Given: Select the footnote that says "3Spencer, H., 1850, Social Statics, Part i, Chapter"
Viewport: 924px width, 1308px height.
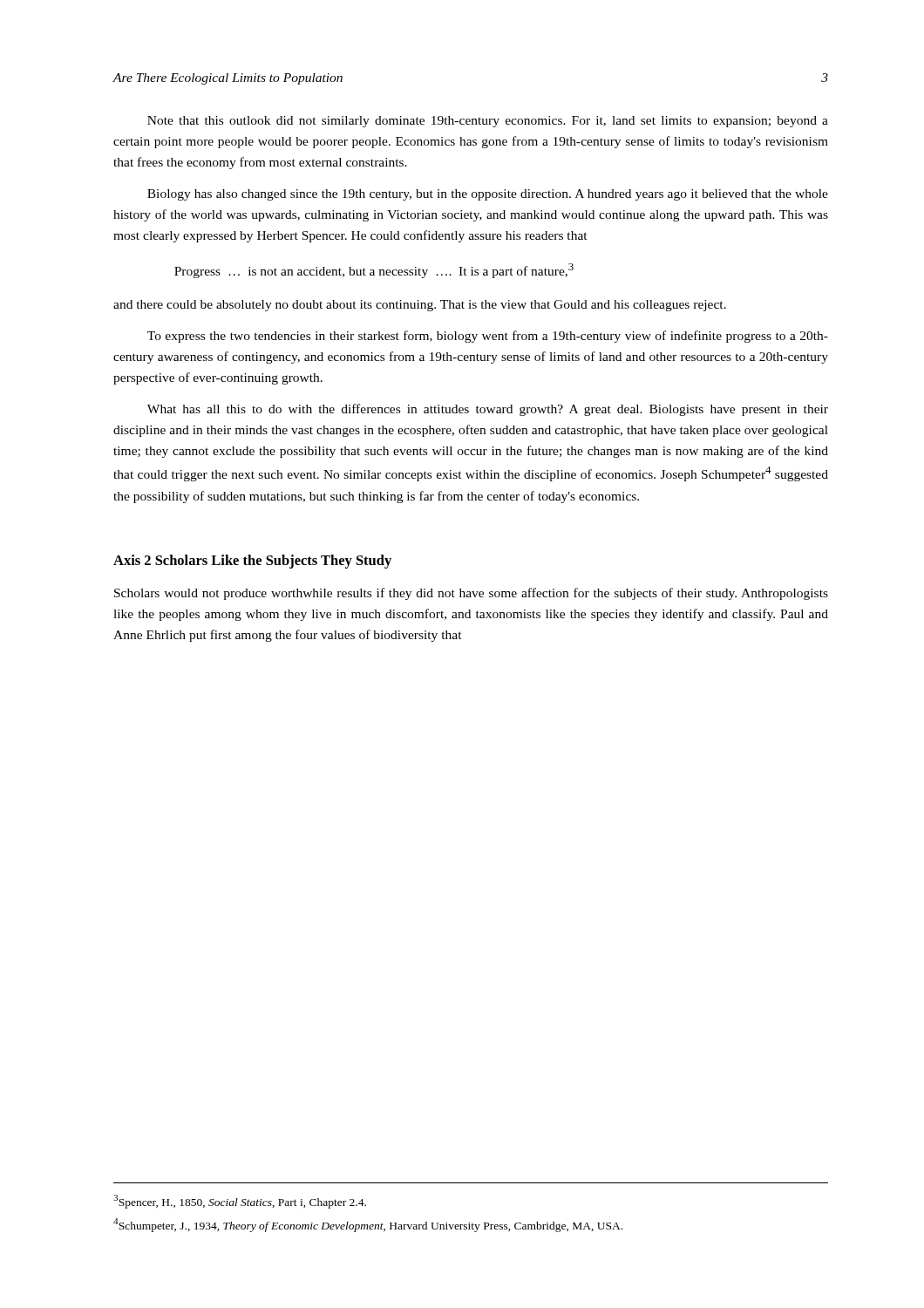Looking at the screenshot, I should tap(240, 1200).
